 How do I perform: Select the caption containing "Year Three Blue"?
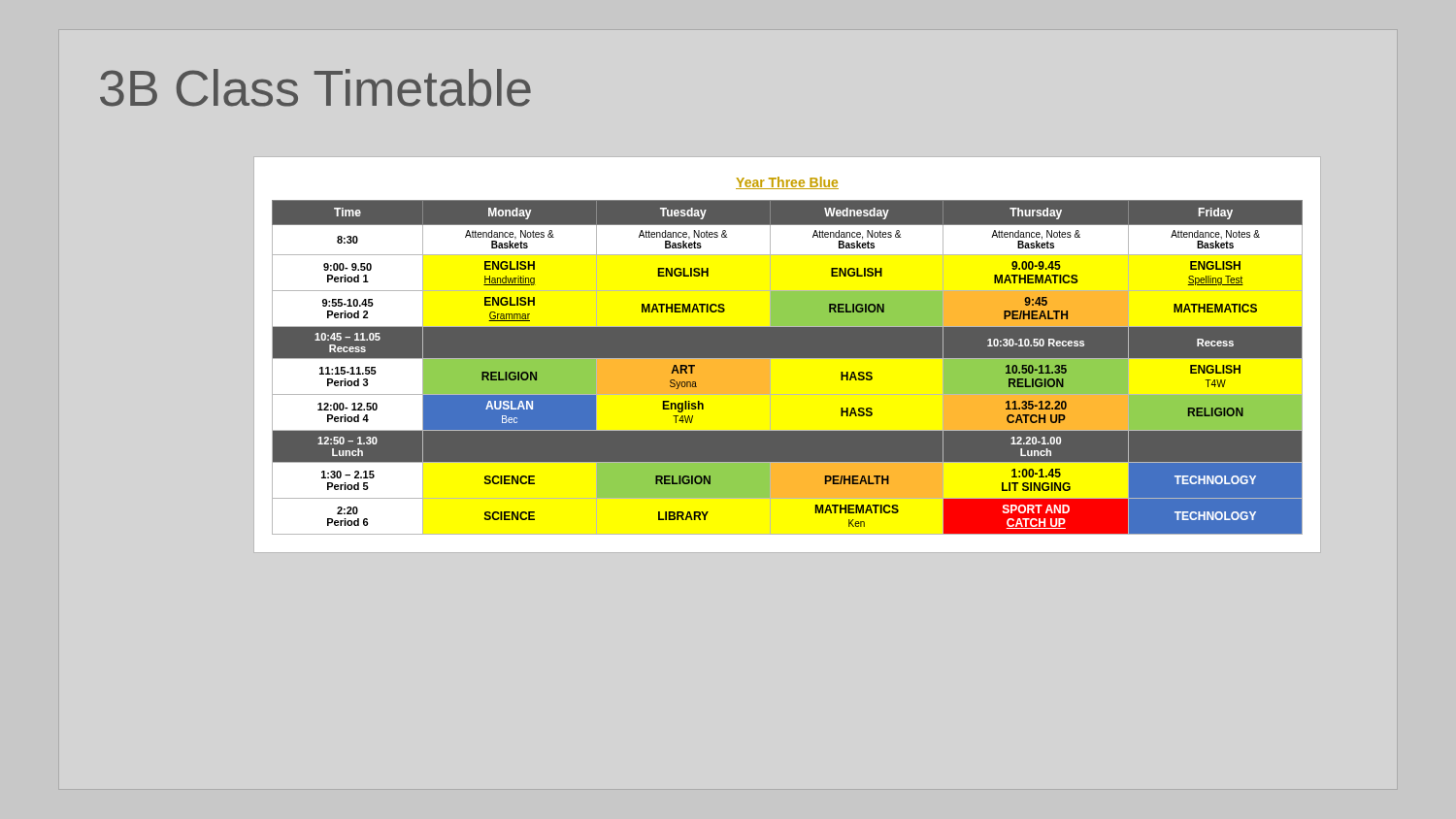click(787, 182)
